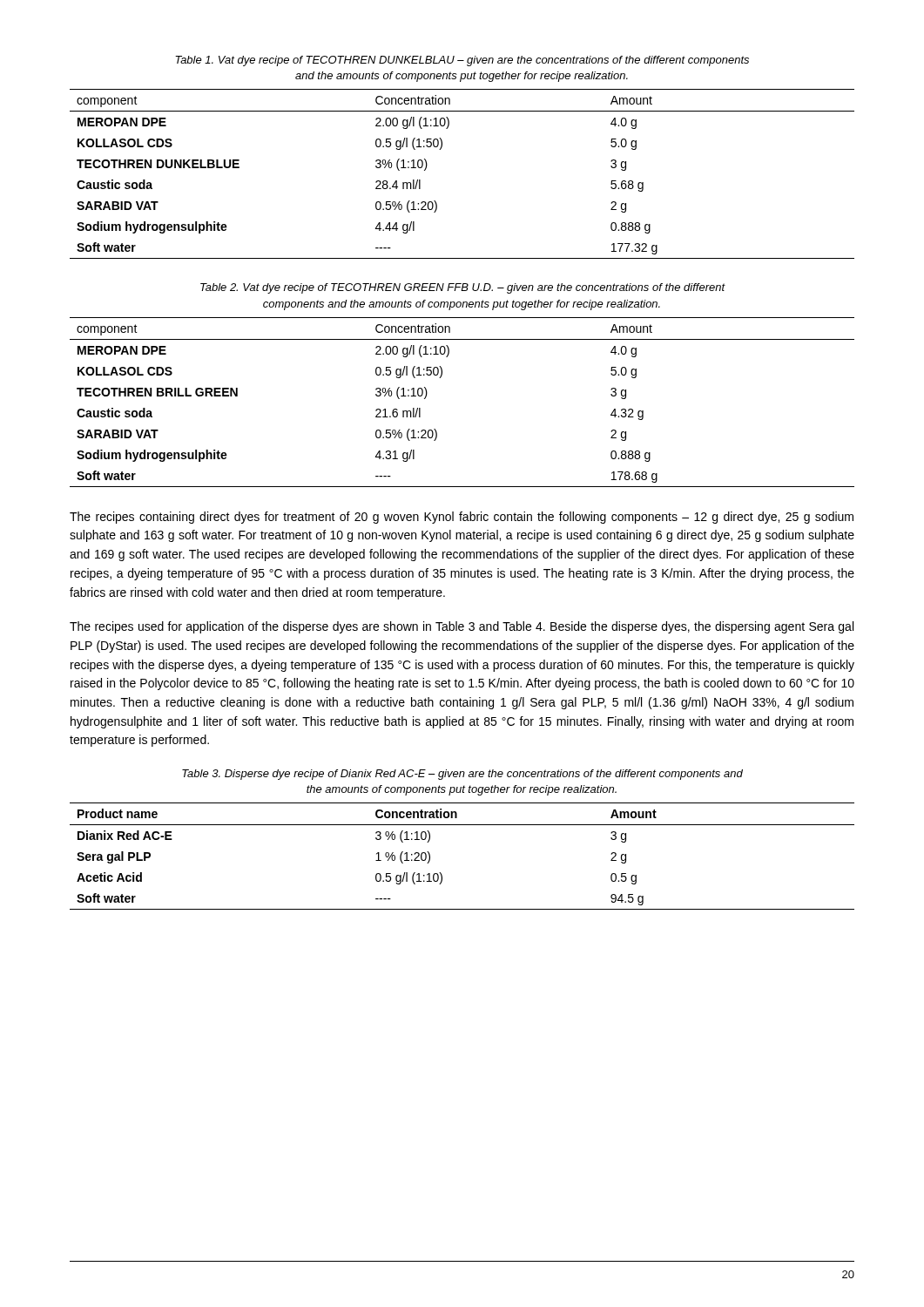Point to the caption beginning "Table 2. Vat dye recipe of TECOTHREN GREEN"
924x1307 pixels.
[x=462, y=296]
